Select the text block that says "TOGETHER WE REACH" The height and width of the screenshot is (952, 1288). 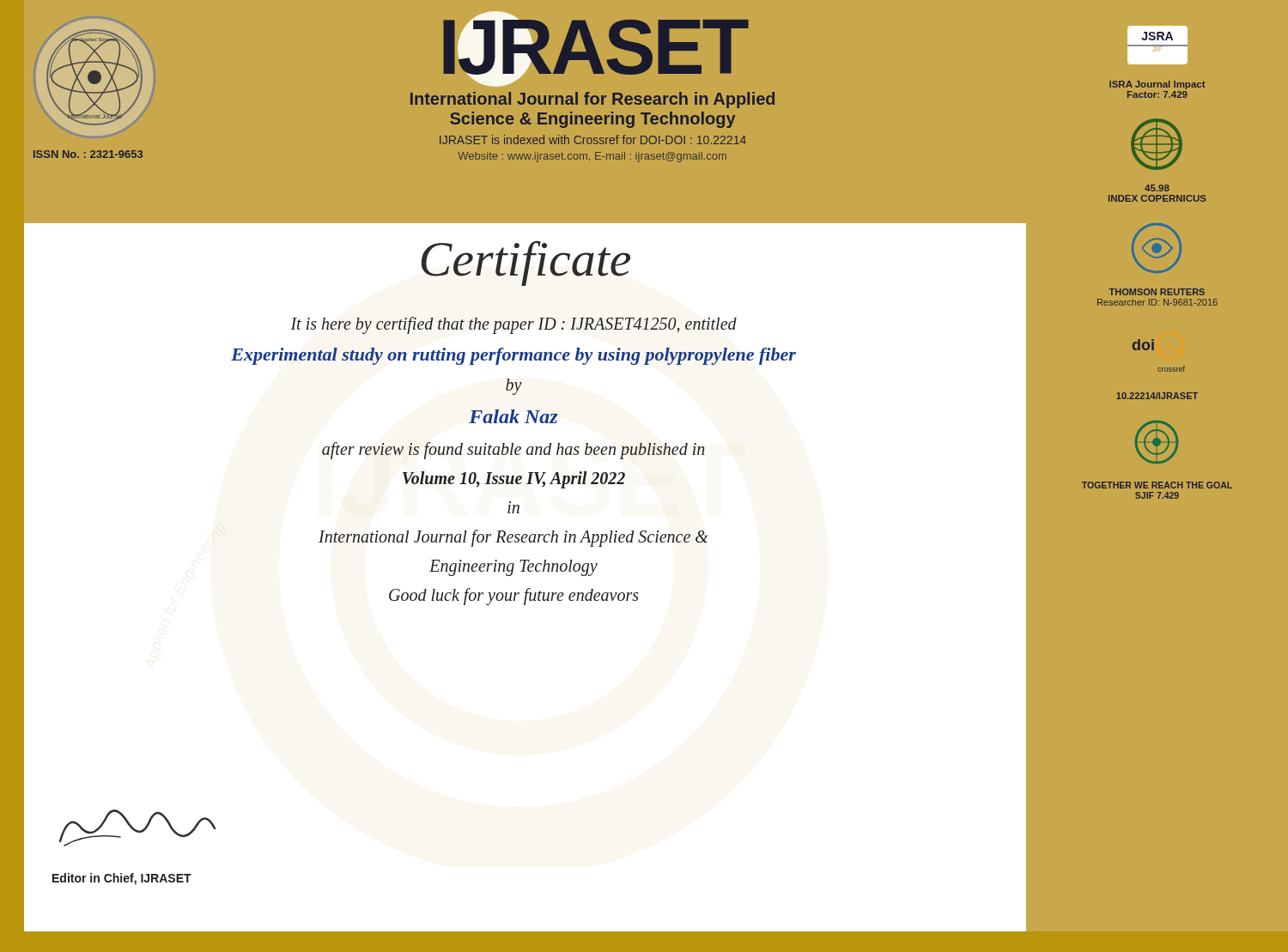pyautogui.click(x=1157, y=490)
